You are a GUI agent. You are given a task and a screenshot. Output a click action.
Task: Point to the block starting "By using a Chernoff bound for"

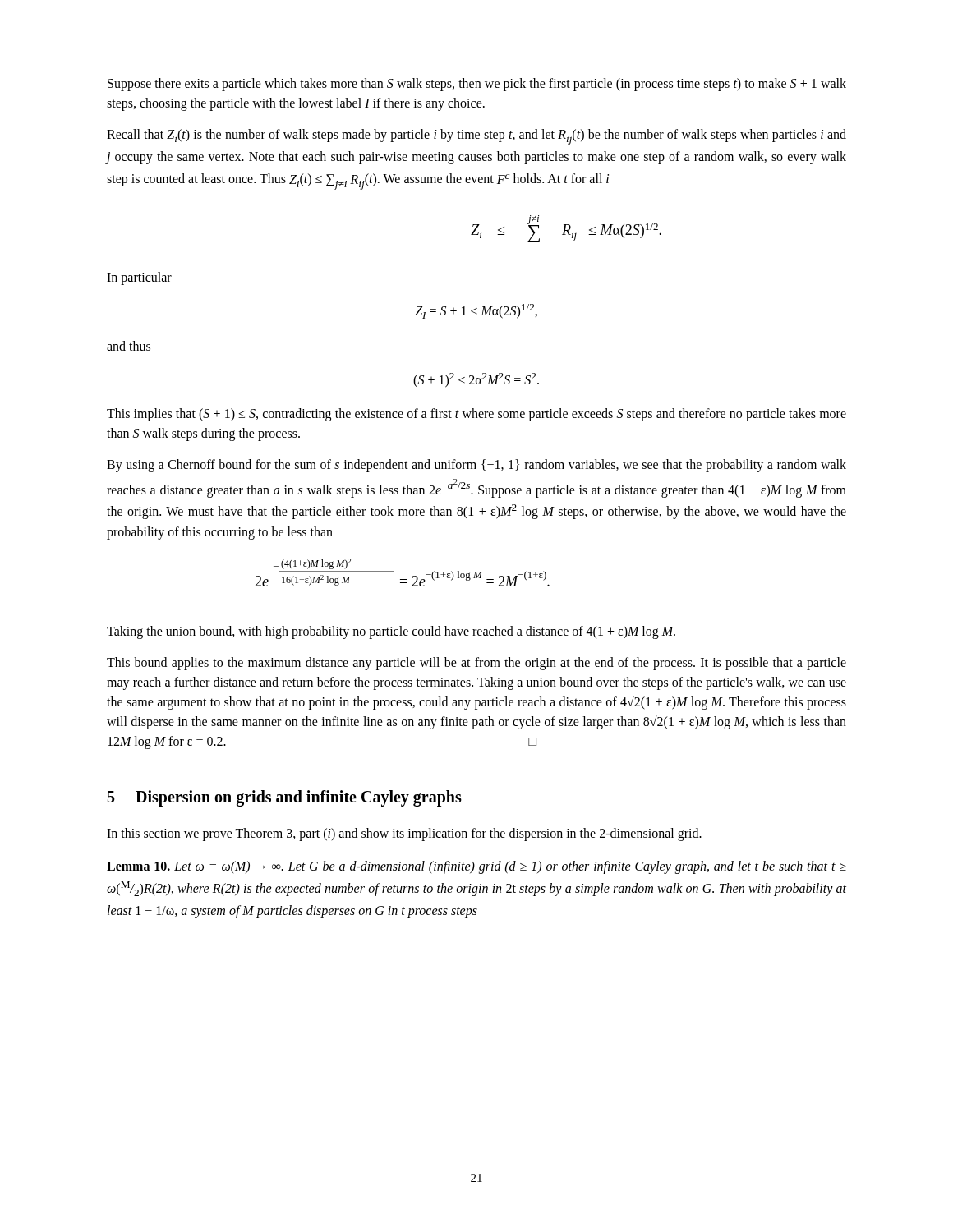click(476, 498)
